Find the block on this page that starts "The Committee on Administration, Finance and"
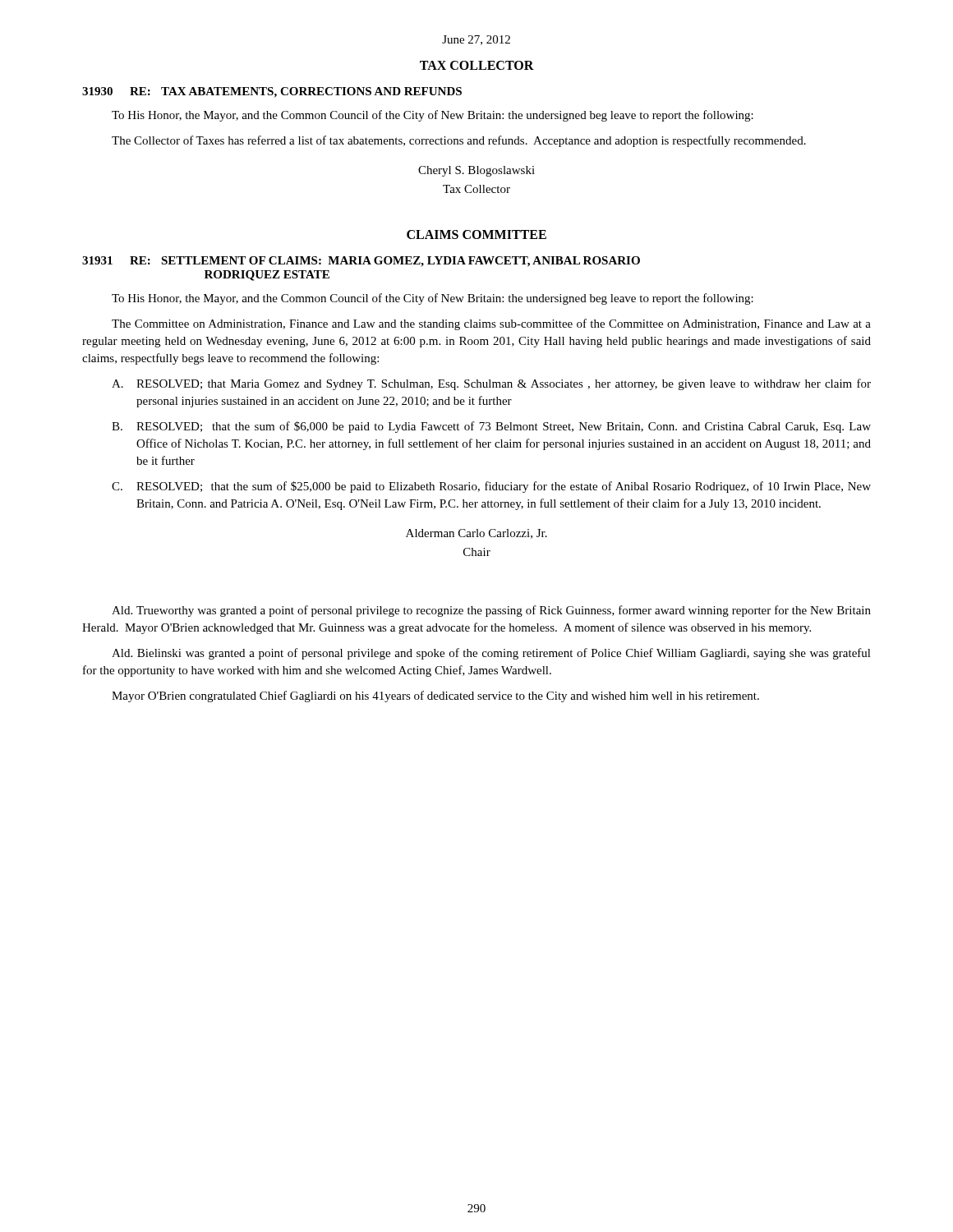 click(x=476, y=341)
